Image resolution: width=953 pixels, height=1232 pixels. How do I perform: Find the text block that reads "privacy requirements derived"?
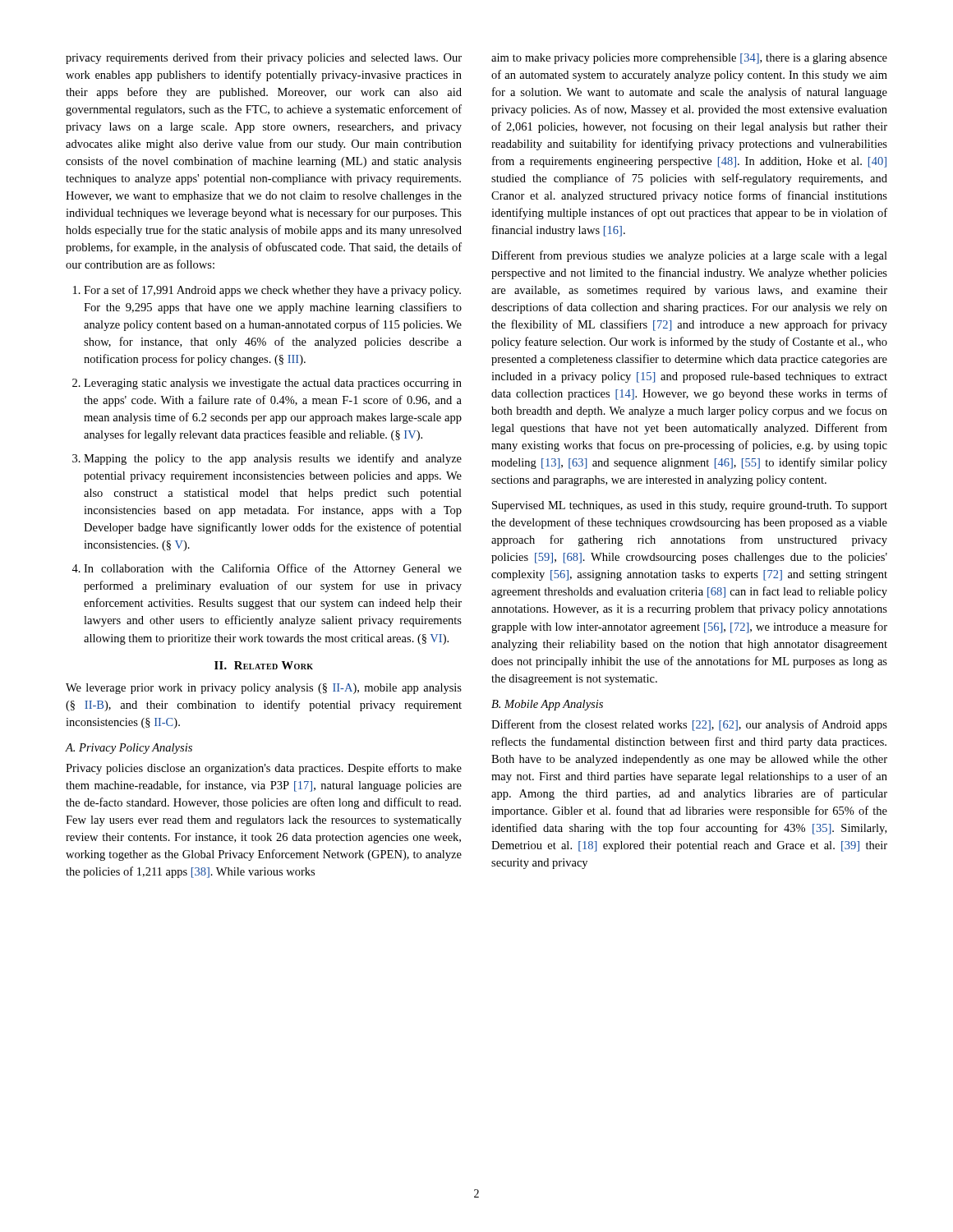[x=264, y=161]
